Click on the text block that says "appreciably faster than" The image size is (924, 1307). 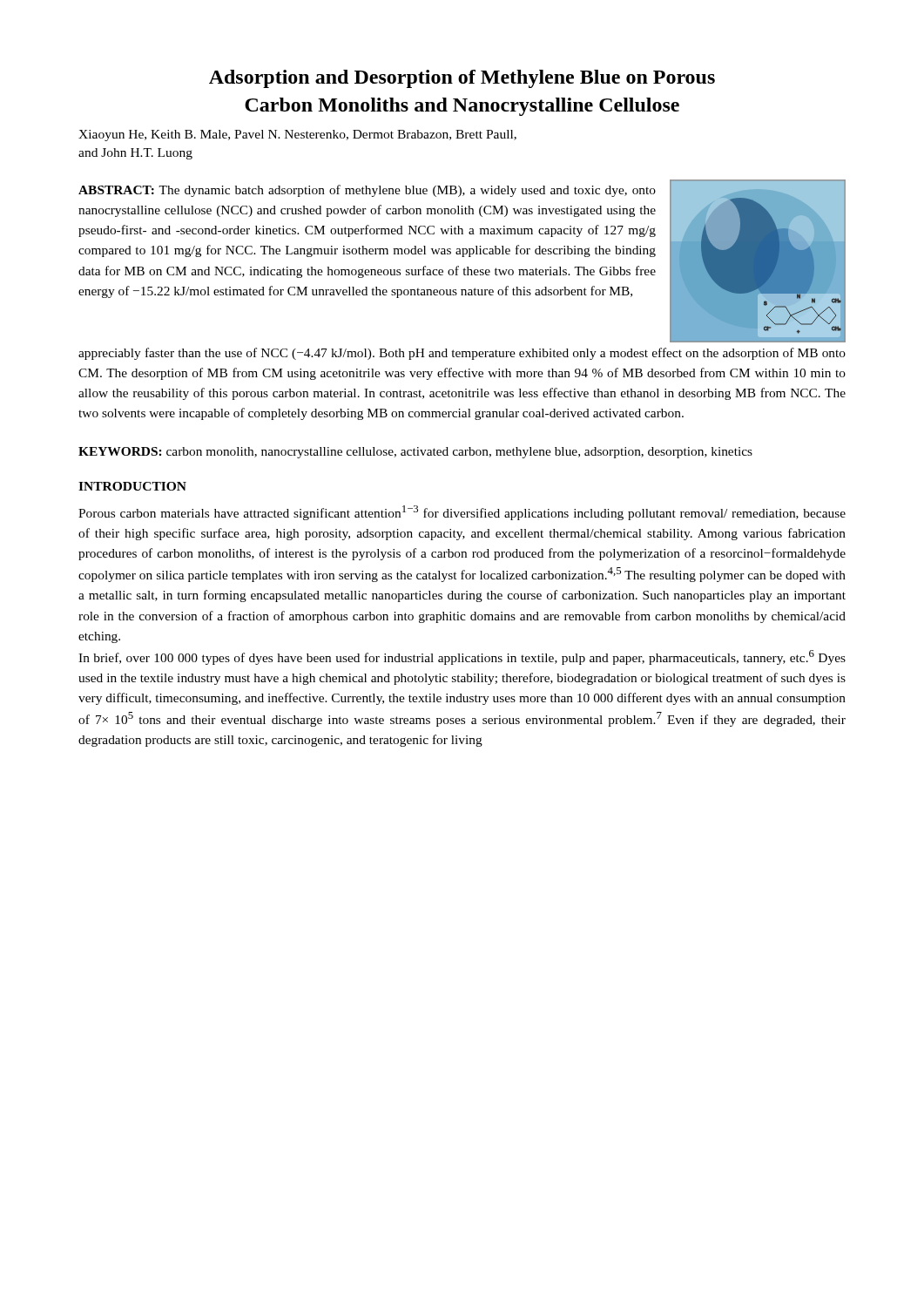(462, 383)
